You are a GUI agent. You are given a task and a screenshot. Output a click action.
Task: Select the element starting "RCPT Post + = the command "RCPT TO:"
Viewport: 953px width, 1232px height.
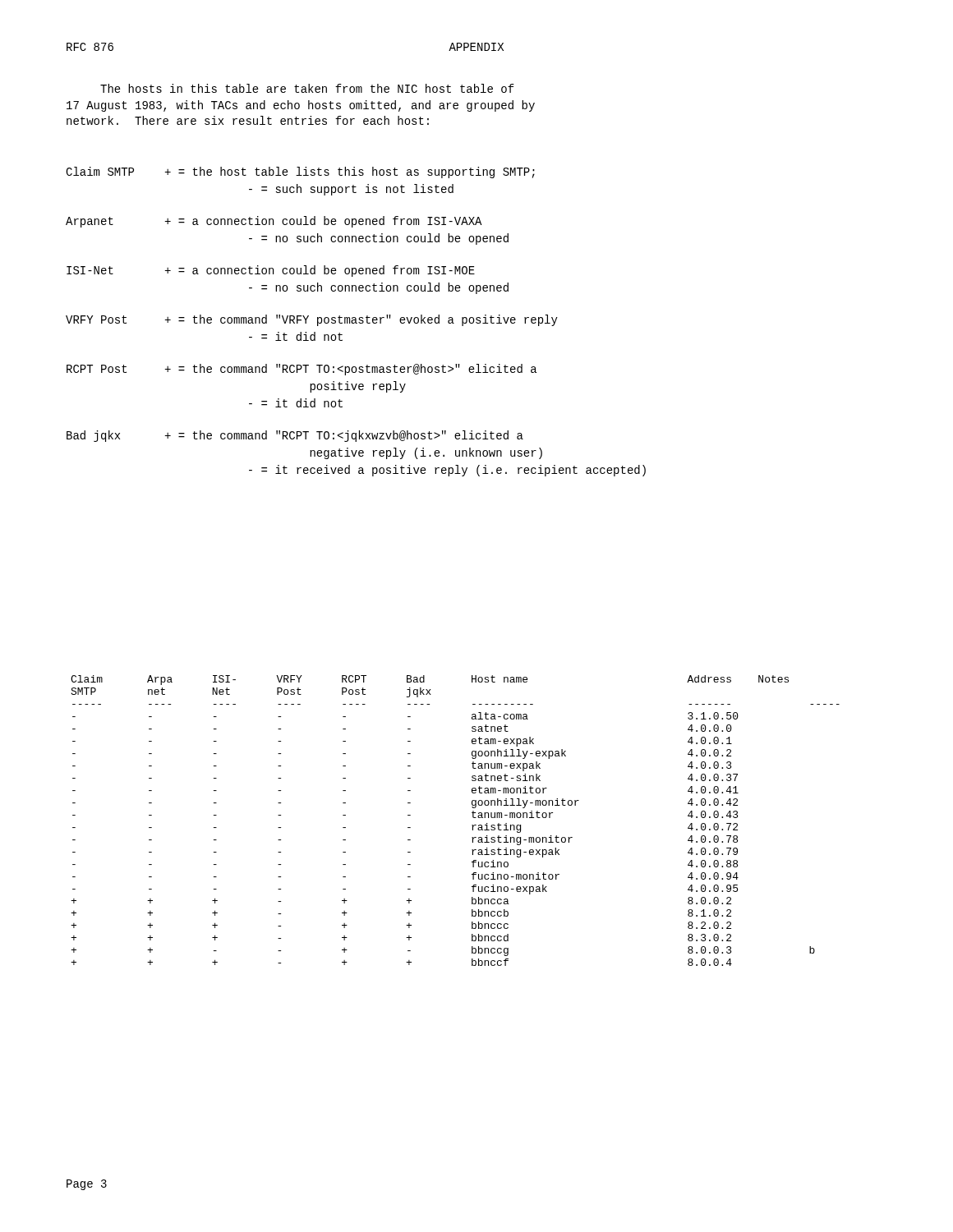click(301, 387)
